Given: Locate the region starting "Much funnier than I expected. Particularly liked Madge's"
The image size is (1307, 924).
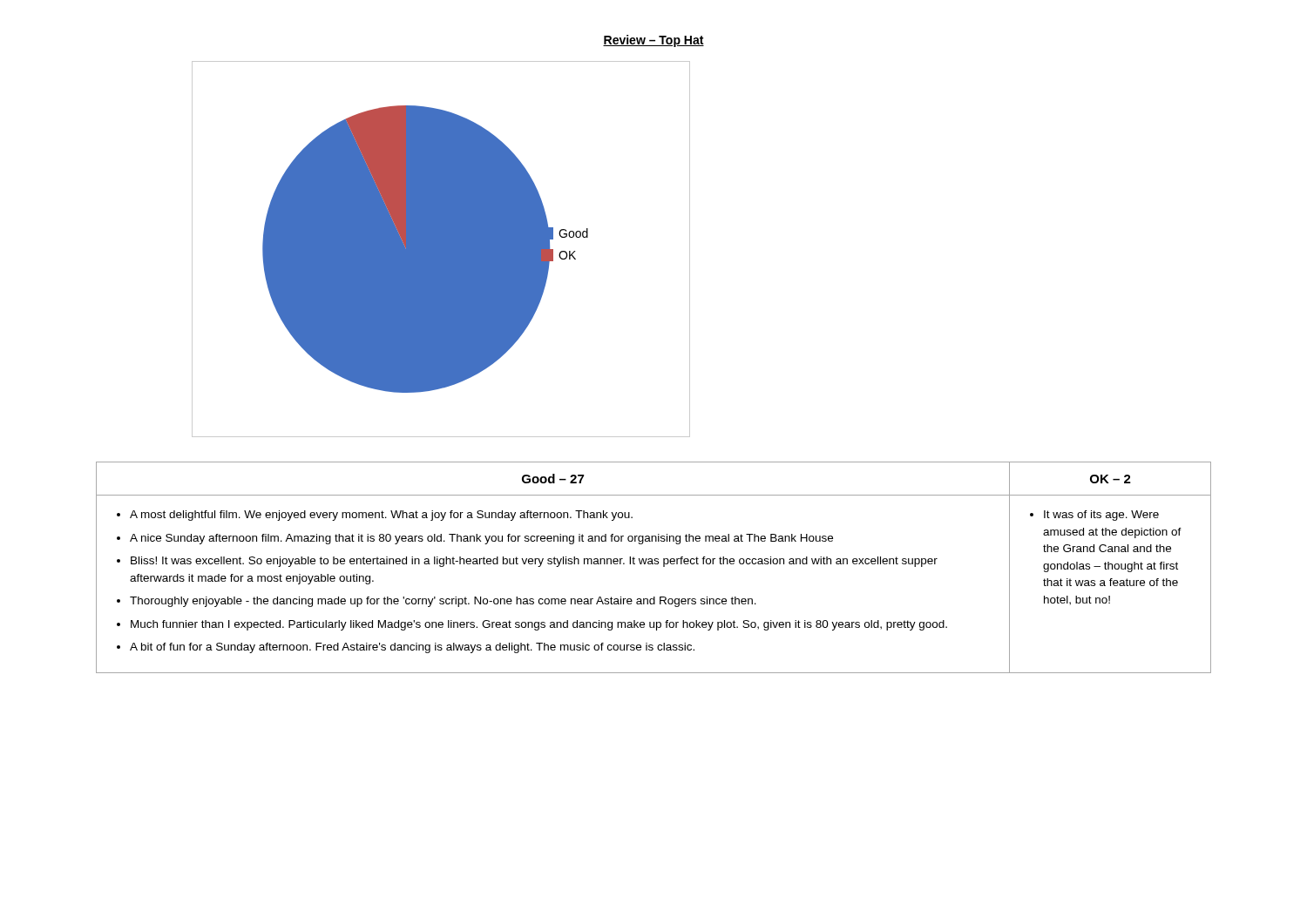Looking at the screenshot, I should pyautogui.click(x=539, y=624).
